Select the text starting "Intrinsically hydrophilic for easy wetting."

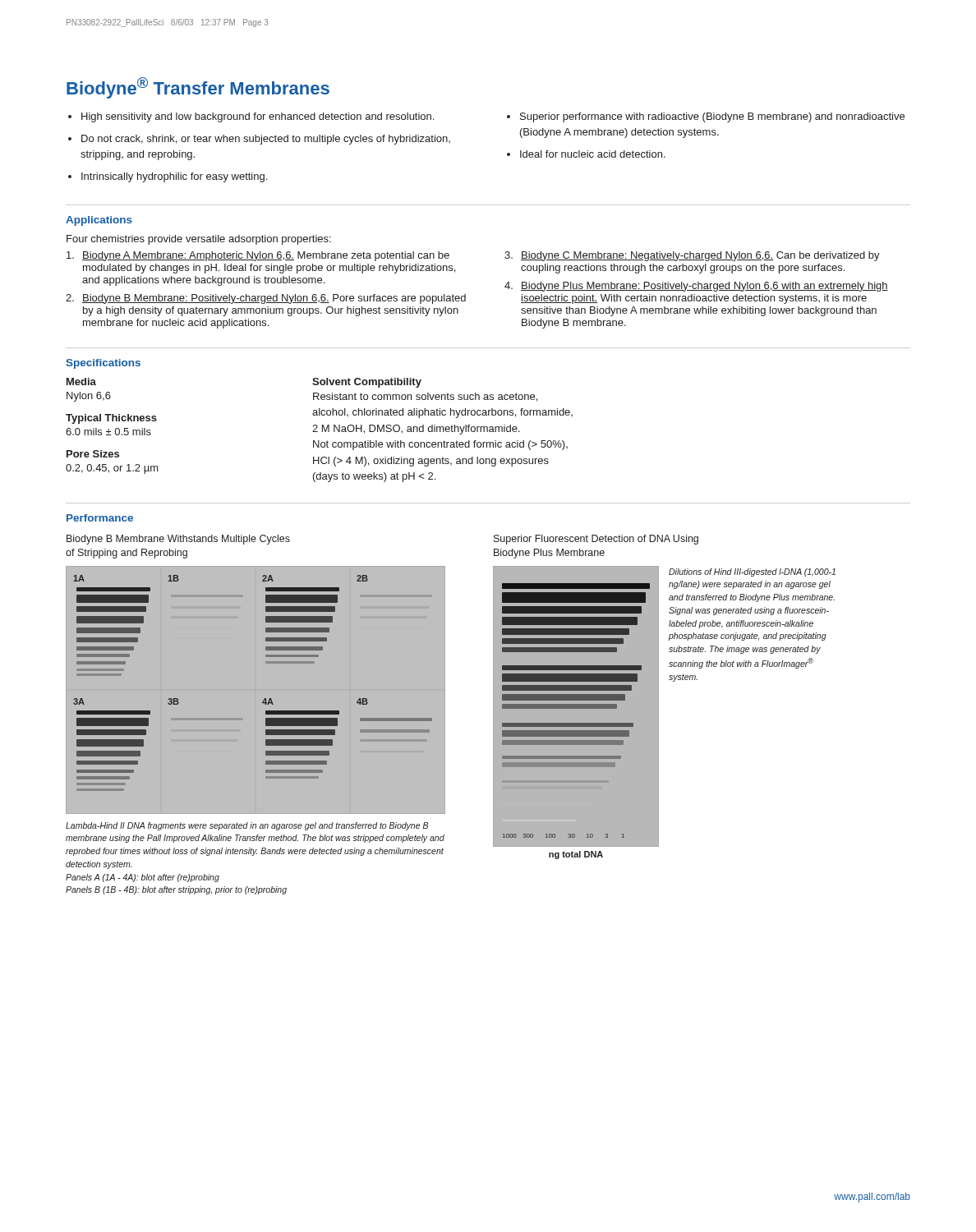(269, 177)
